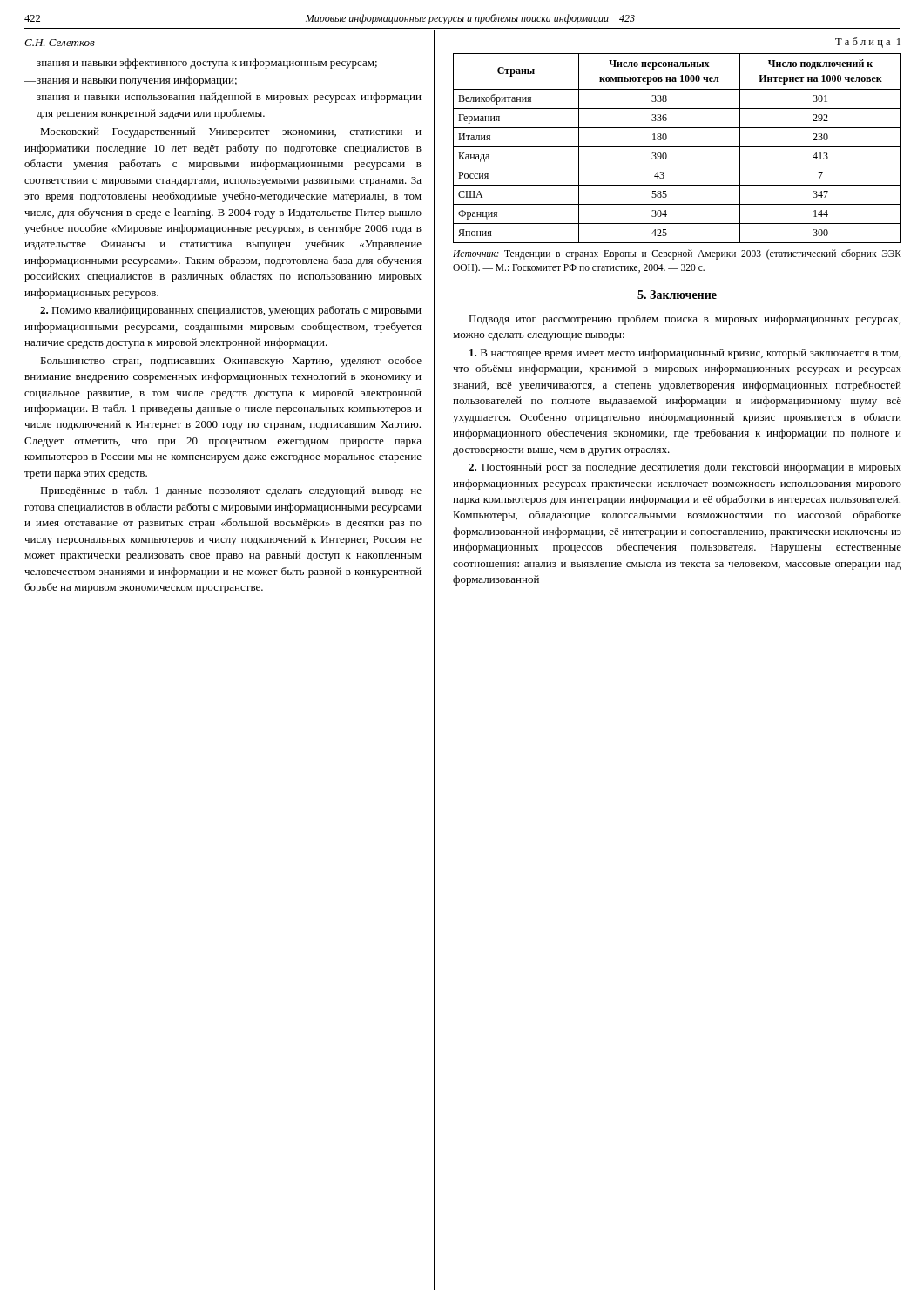Point to the element starting "С.Н. Селетков — знания и"
This screenshot has width=924, height=1307.
223,315
